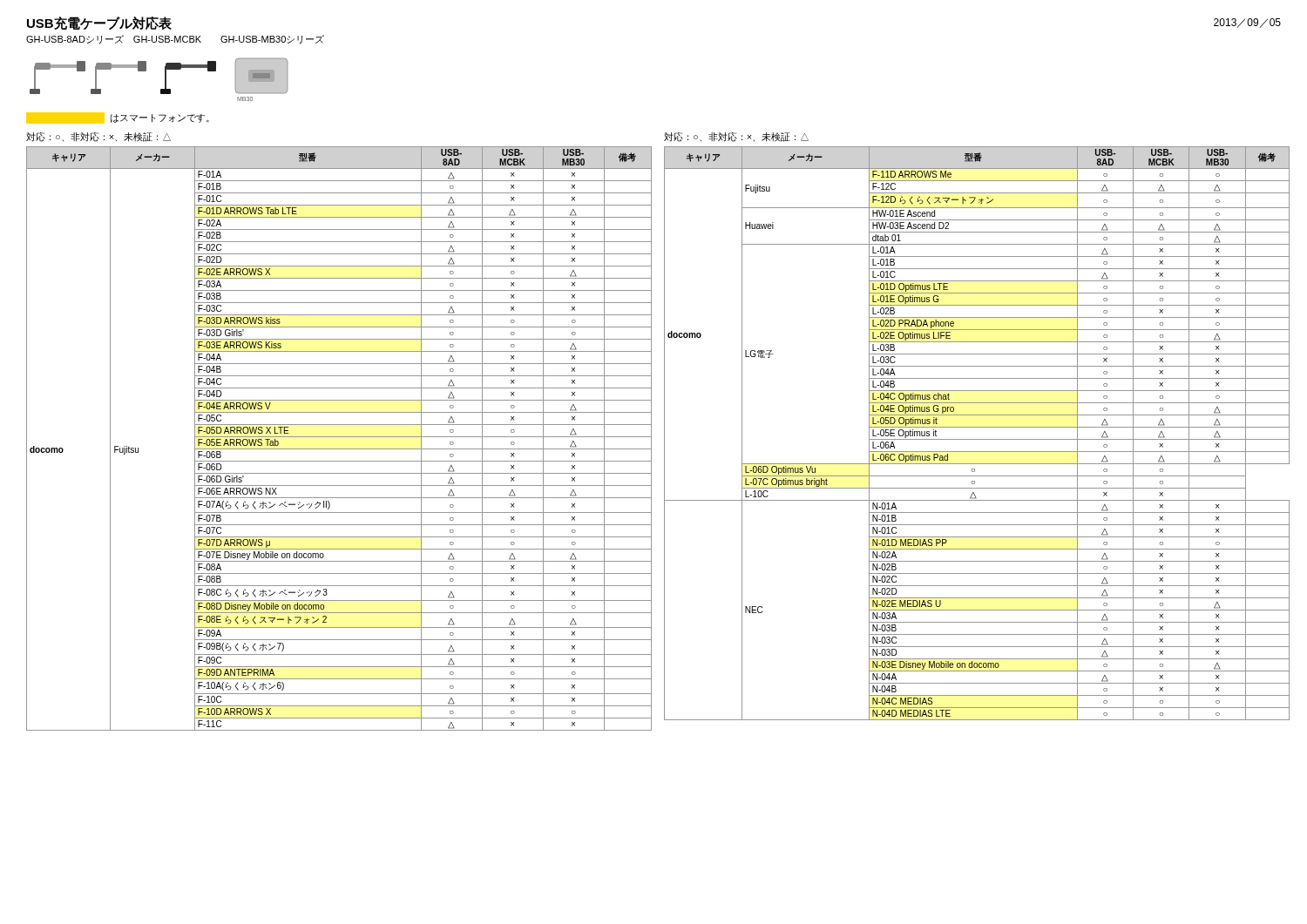Locate the table with the text "F-04E ARROWS V"
1307x924 pixels.
[x=339, y=438]
